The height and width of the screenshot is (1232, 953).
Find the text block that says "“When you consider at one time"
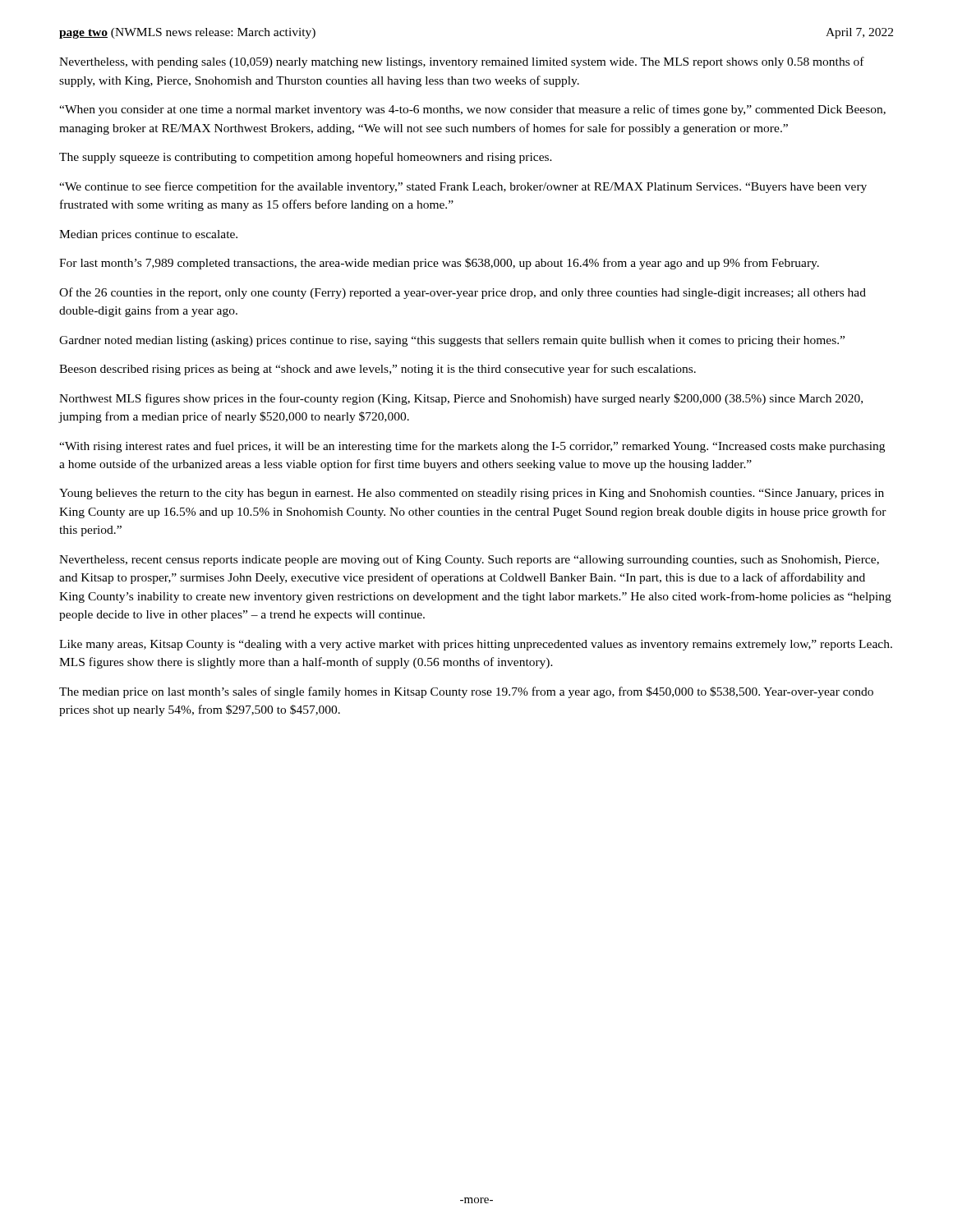coord(476,119)
